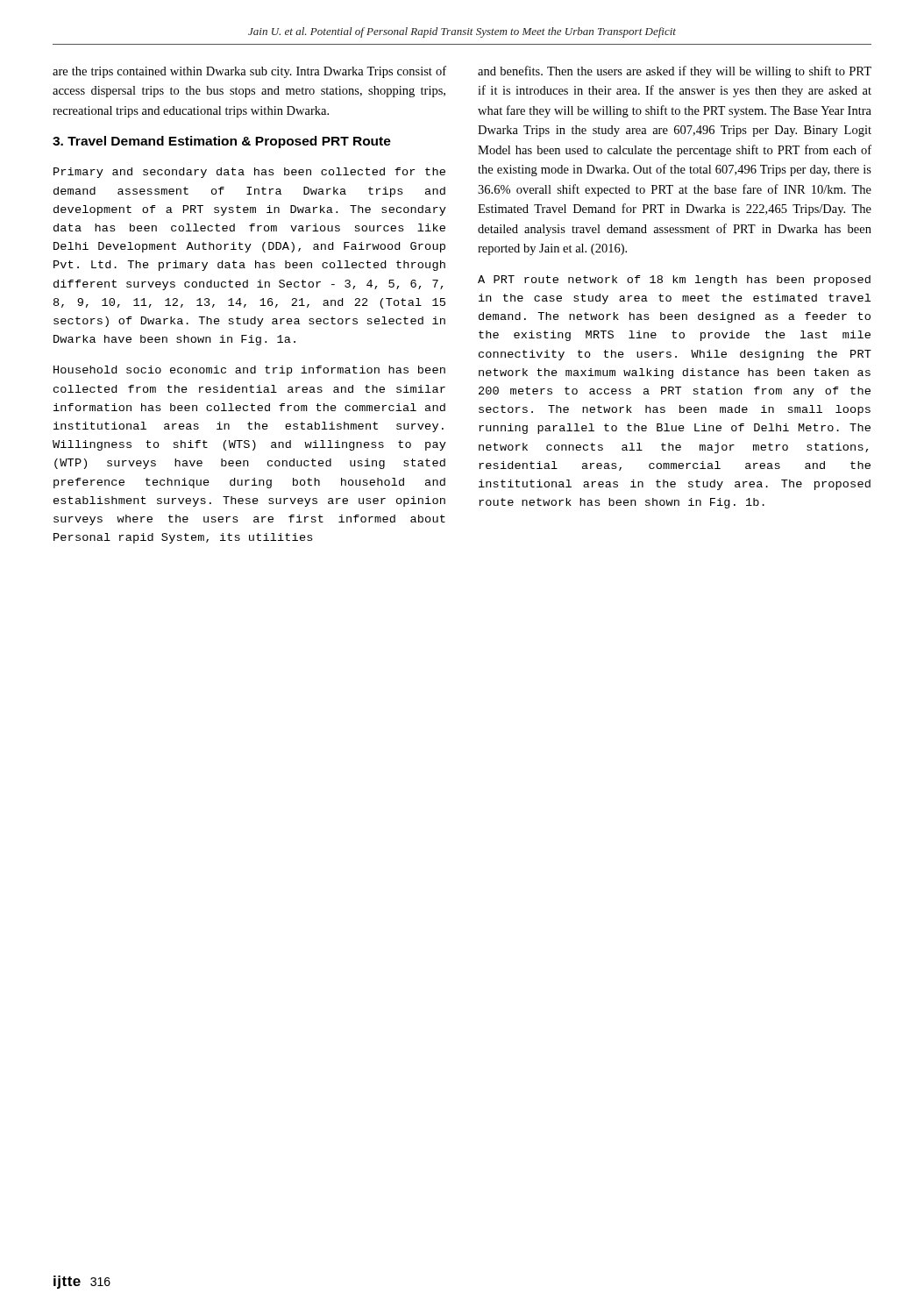The width and height of the screenshot is (924, 1315).
Task: Find the passage starting "are the trips contained within Dwarka"
Action: coord(249,91)
